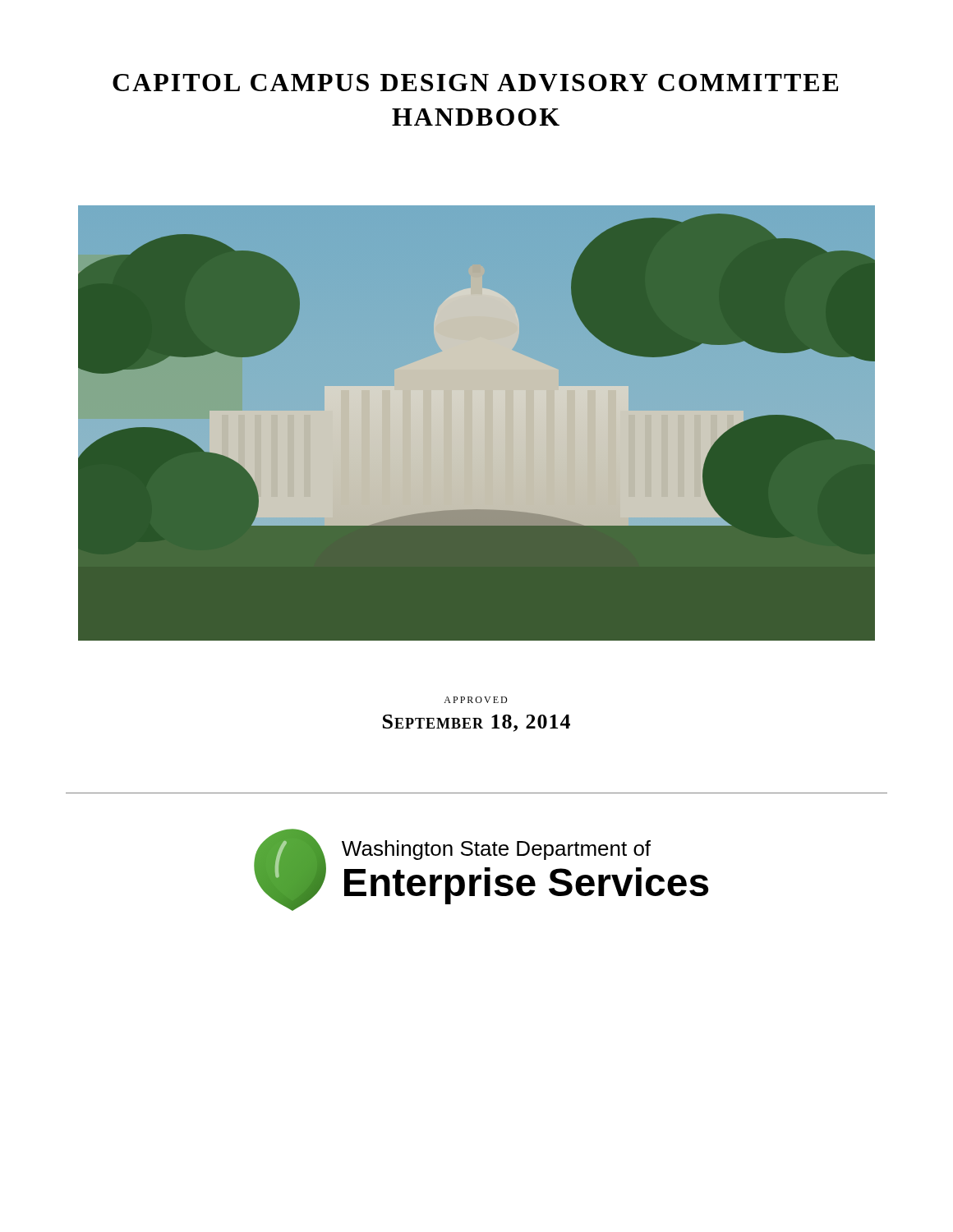Find the logo
This screenshot has height=1232, width=953.
tap(476, 871)
